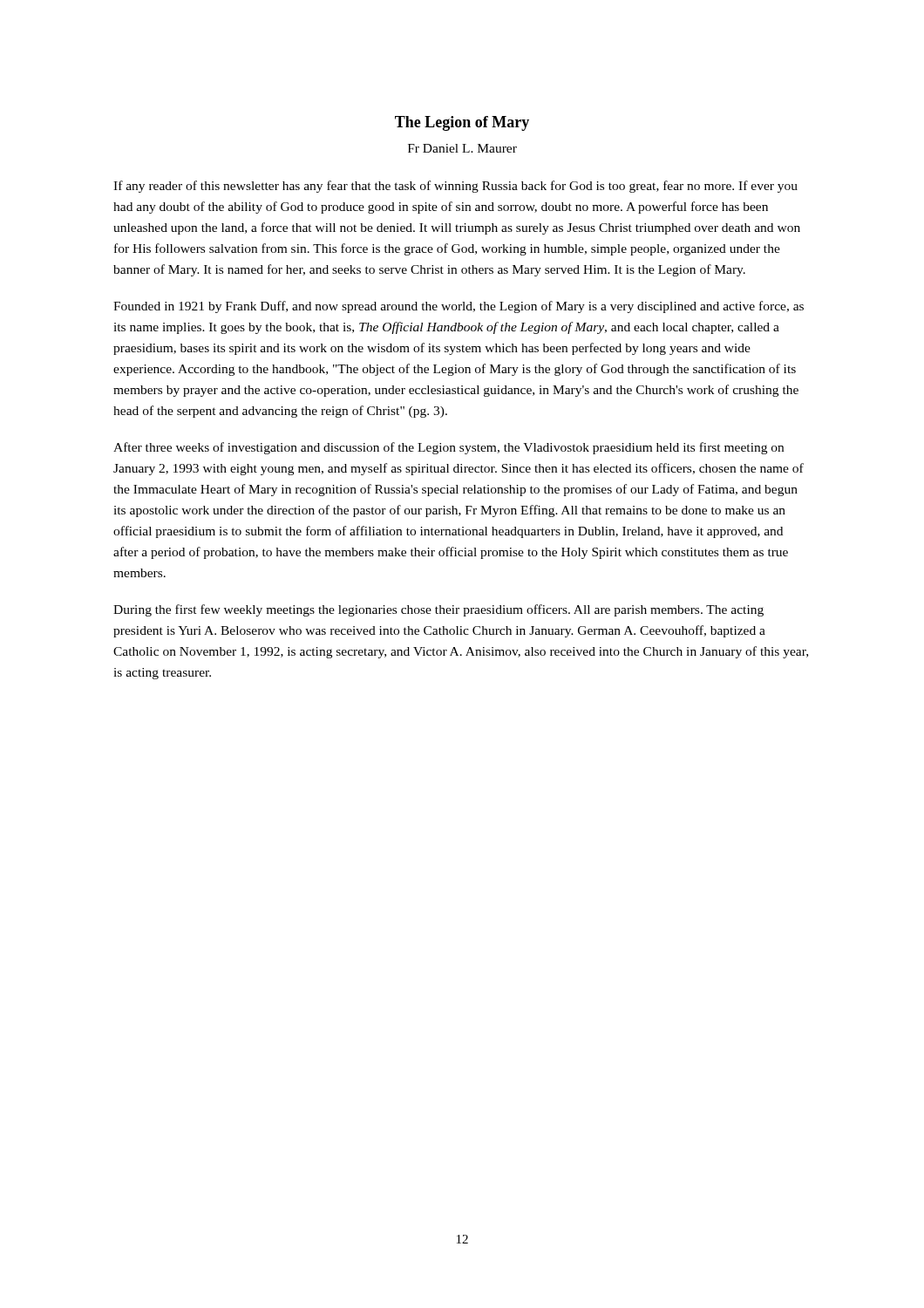Click on the text block that says "After three weeks of investigation and discussion"
The width and height of the screenshot is (924, 1308).
[458, 510]
